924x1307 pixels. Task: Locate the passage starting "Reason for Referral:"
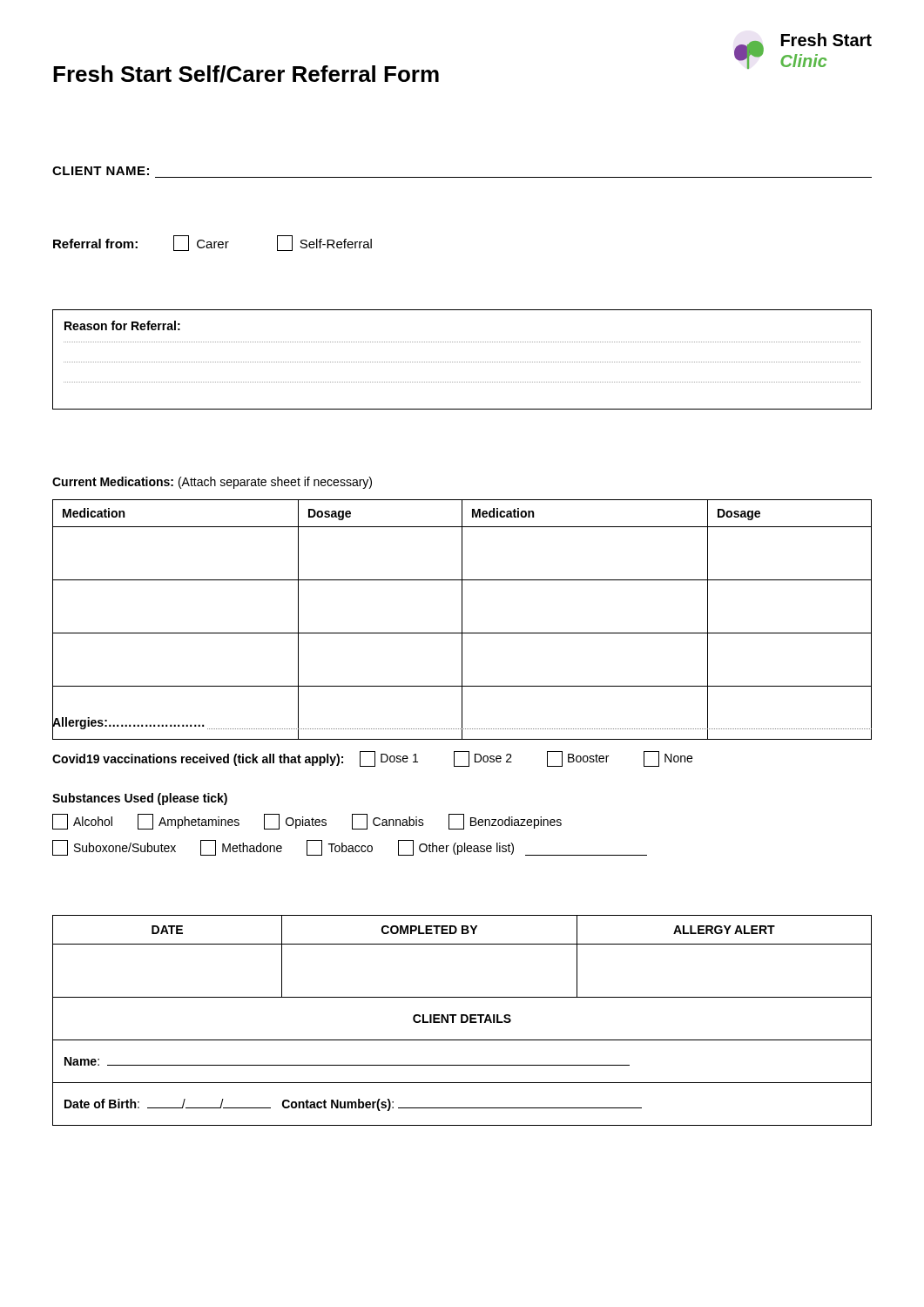(462, 351)
